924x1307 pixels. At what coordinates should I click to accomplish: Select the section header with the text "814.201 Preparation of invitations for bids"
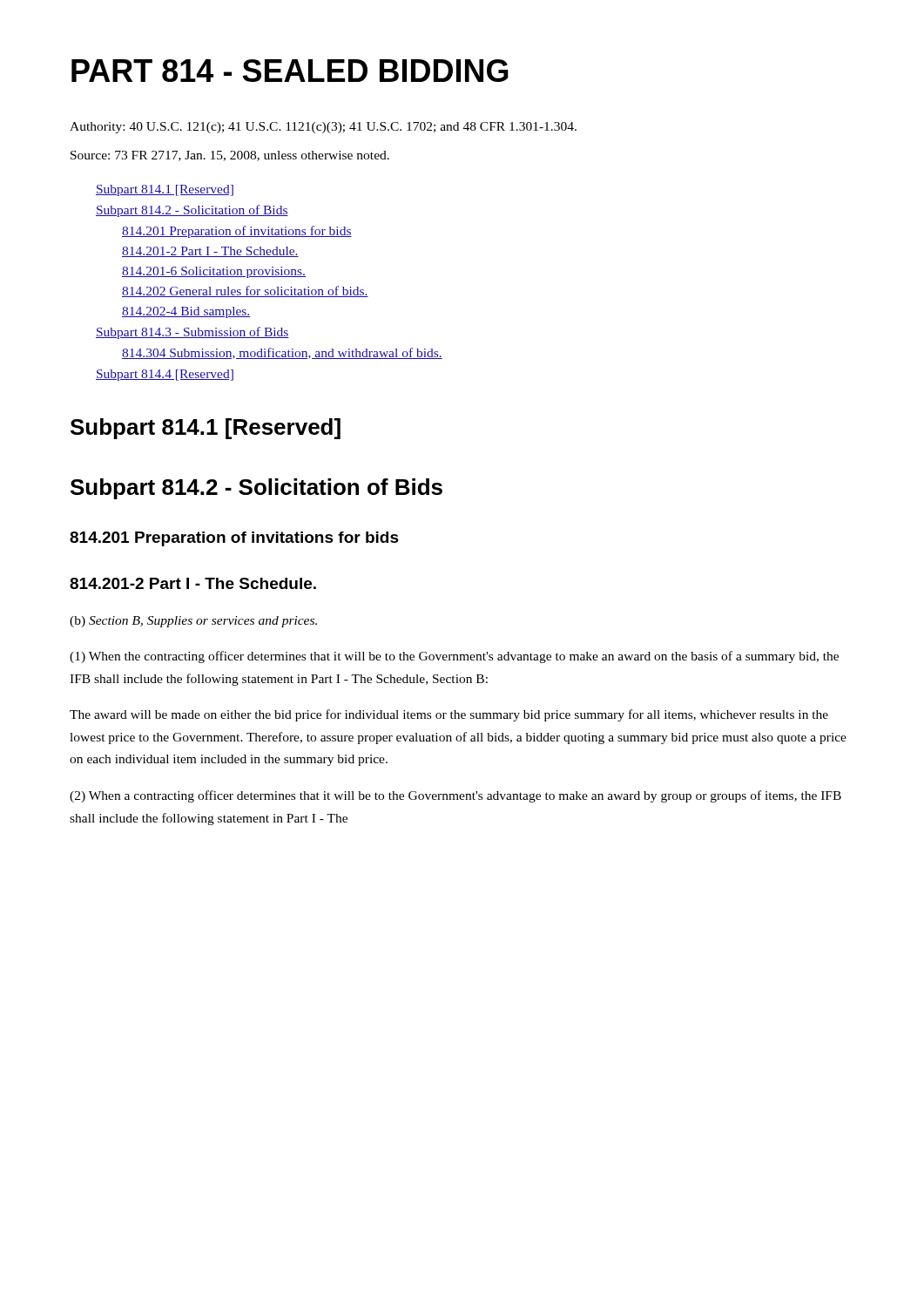point(234,539)
